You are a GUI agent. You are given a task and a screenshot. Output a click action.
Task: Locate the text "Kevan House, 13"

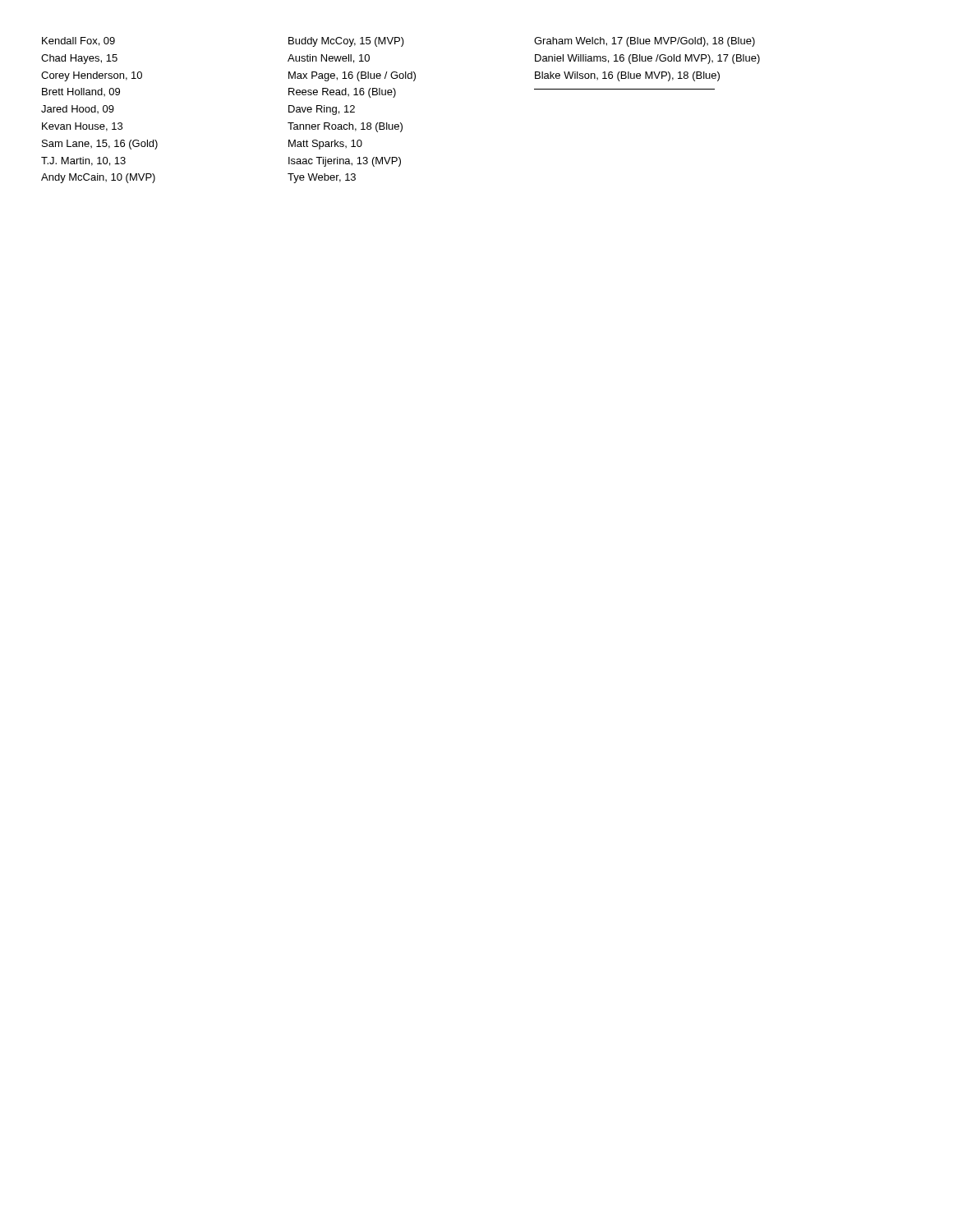82,126
